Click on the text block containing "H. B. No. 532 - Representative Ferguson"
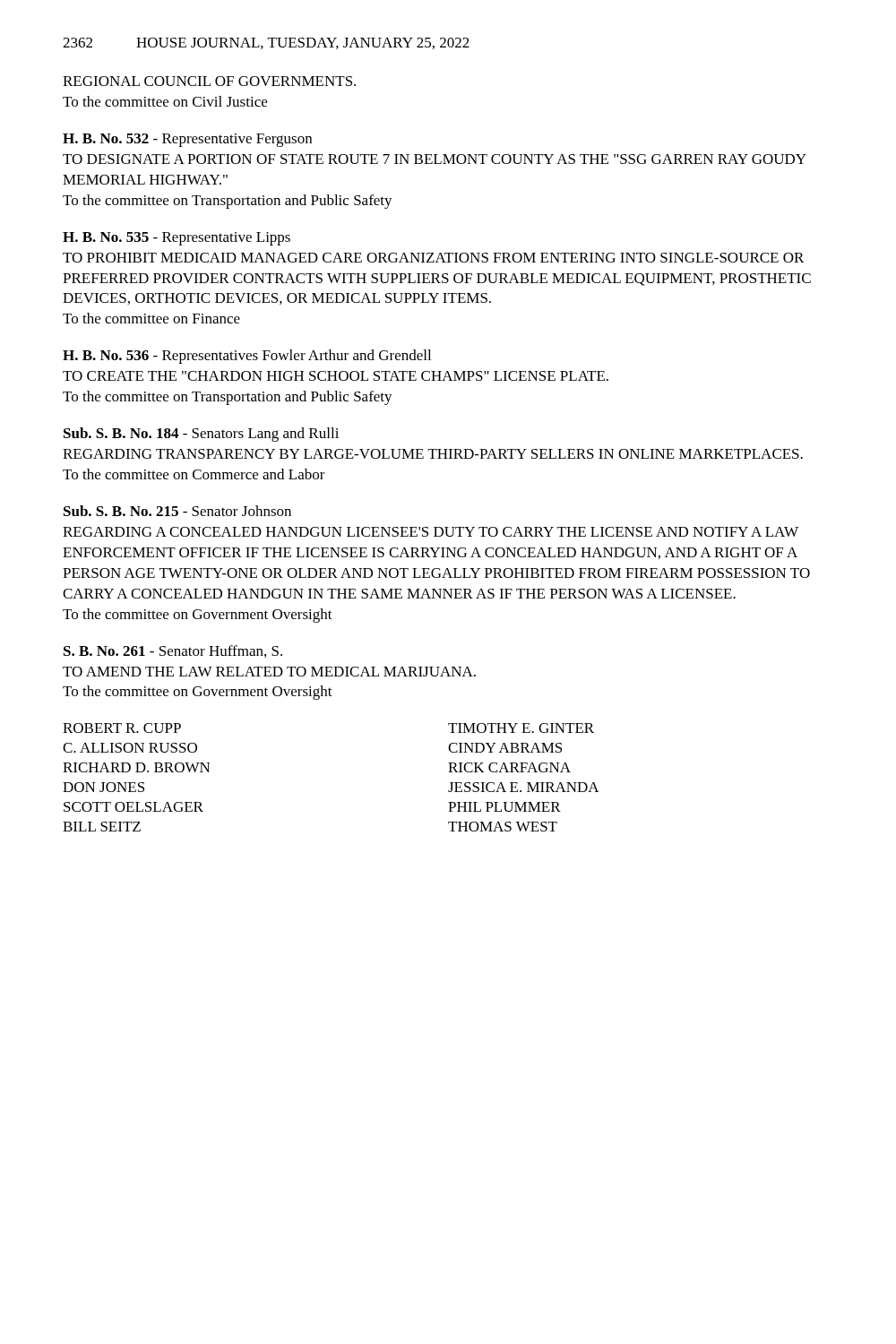The height and width of the screenshot is (1344, 896). pyautogui.click(x=448, y=170)
